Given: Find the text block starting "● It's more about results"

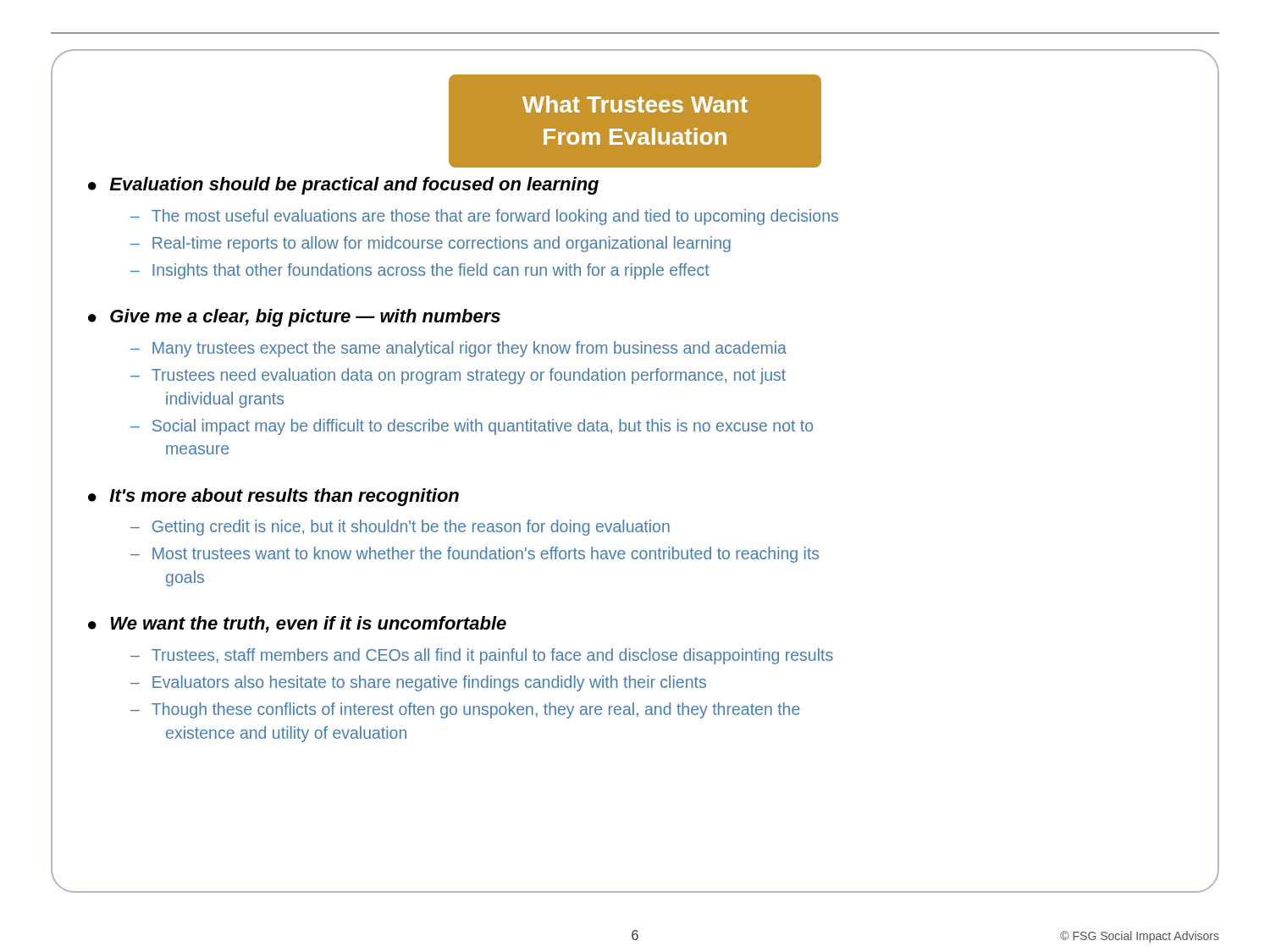Looking at the screenshot, I should click(x=635, y=537).
